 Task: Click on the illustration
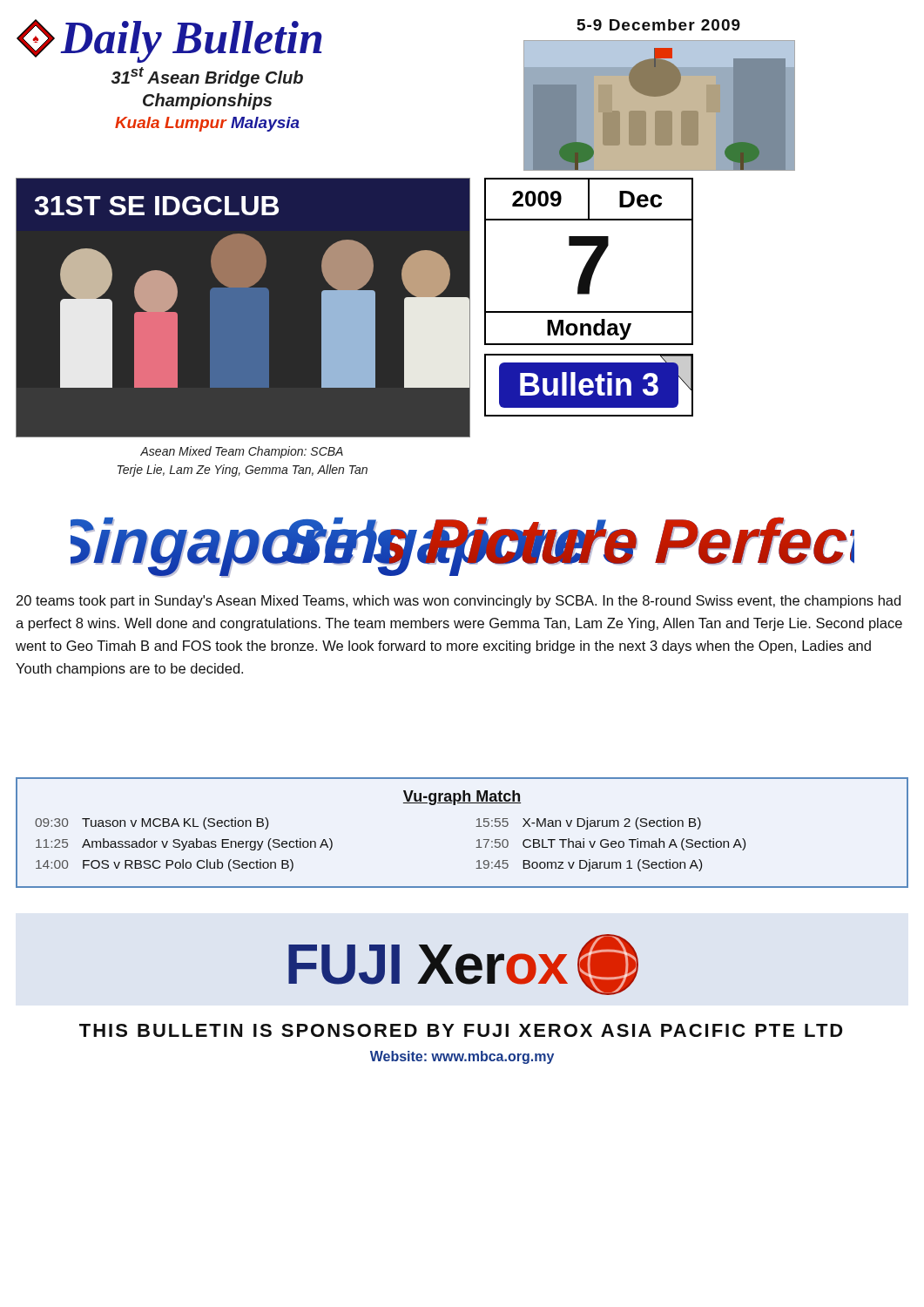[x=462, y=537]
